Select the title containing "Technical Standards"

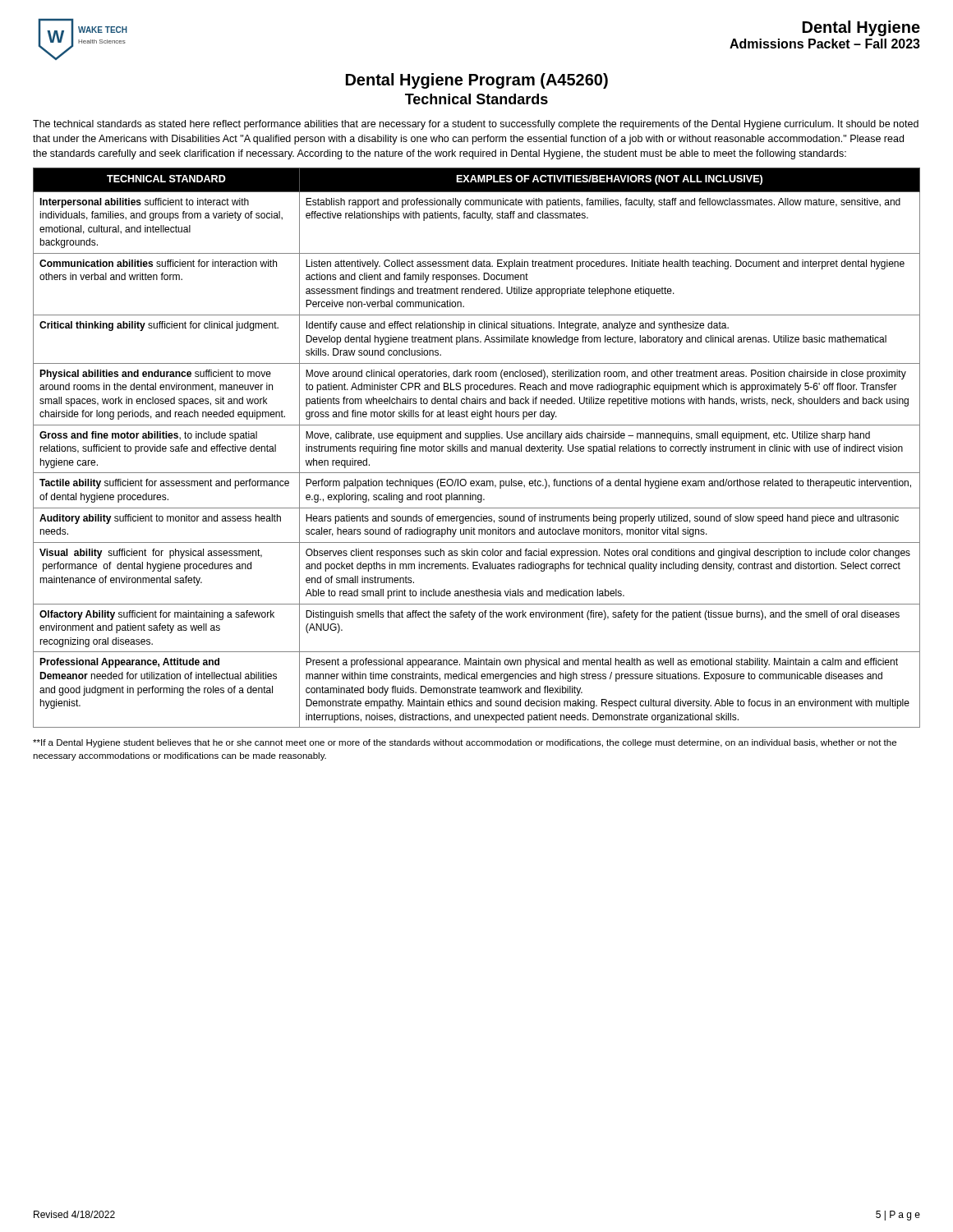click(x=476, y=99)
